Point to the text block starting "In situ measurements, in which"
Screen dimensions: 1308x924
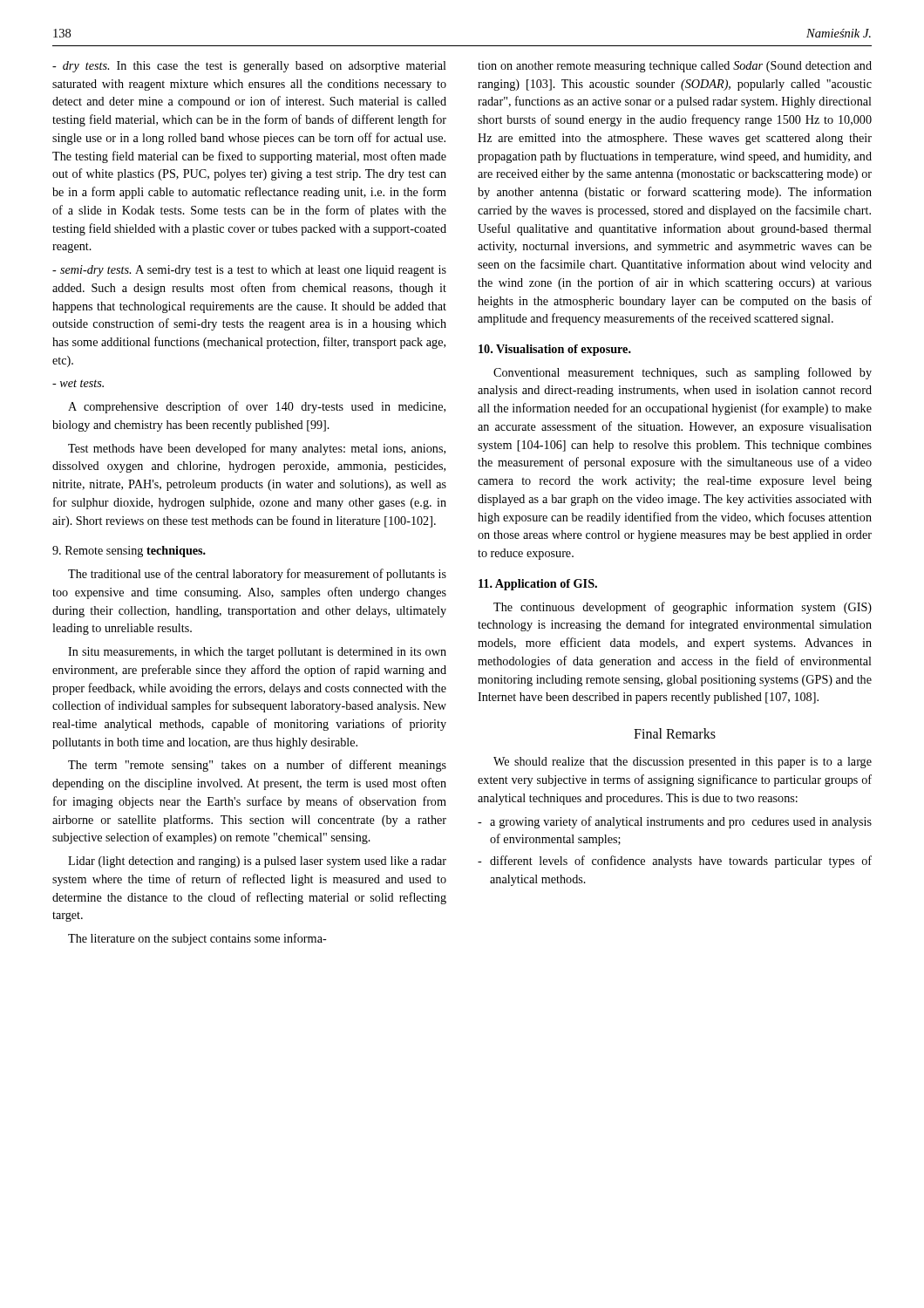(249, 697)
